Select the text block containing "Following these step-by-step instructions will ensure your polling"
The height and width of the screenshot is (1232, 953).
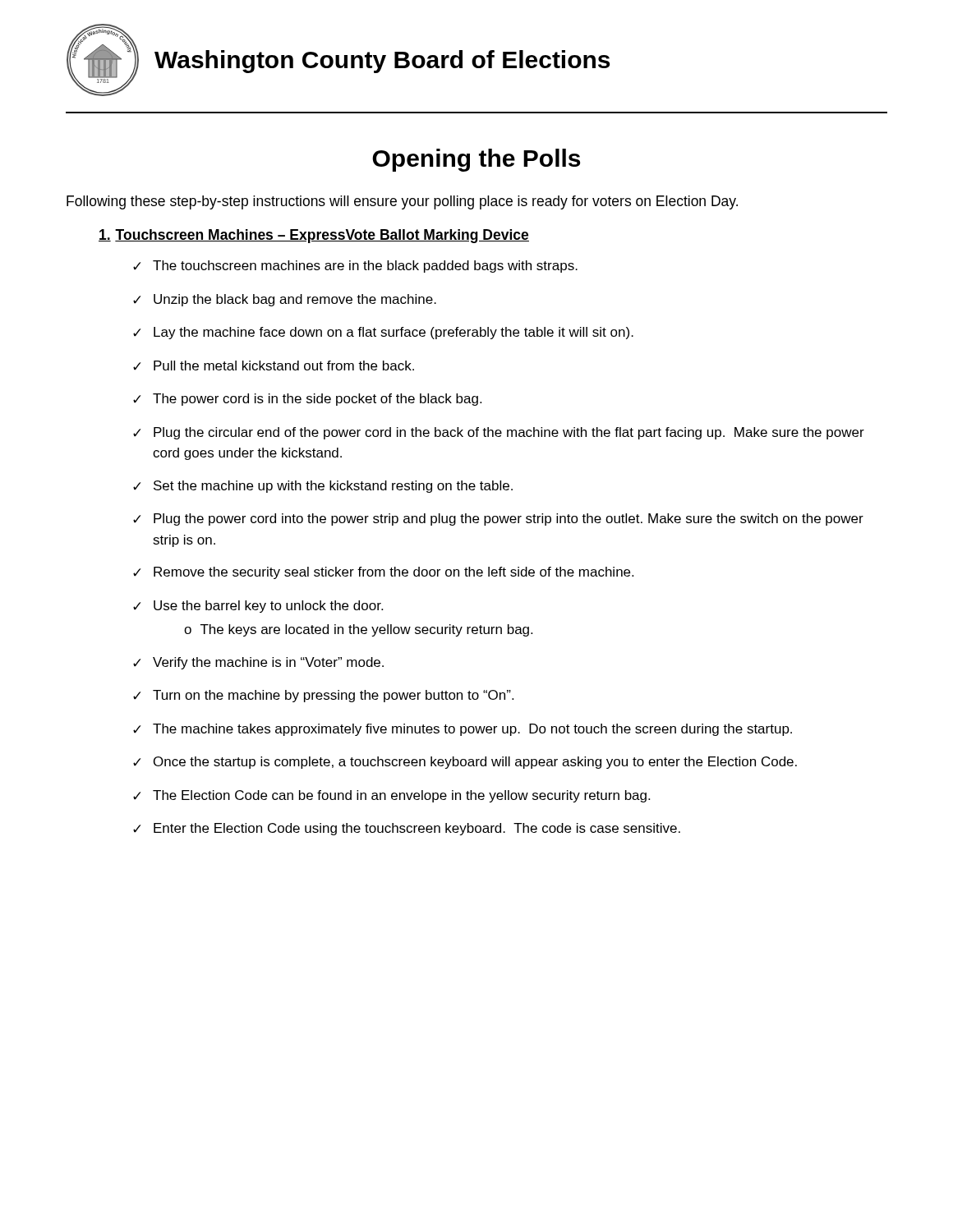[x=402, y=201]
